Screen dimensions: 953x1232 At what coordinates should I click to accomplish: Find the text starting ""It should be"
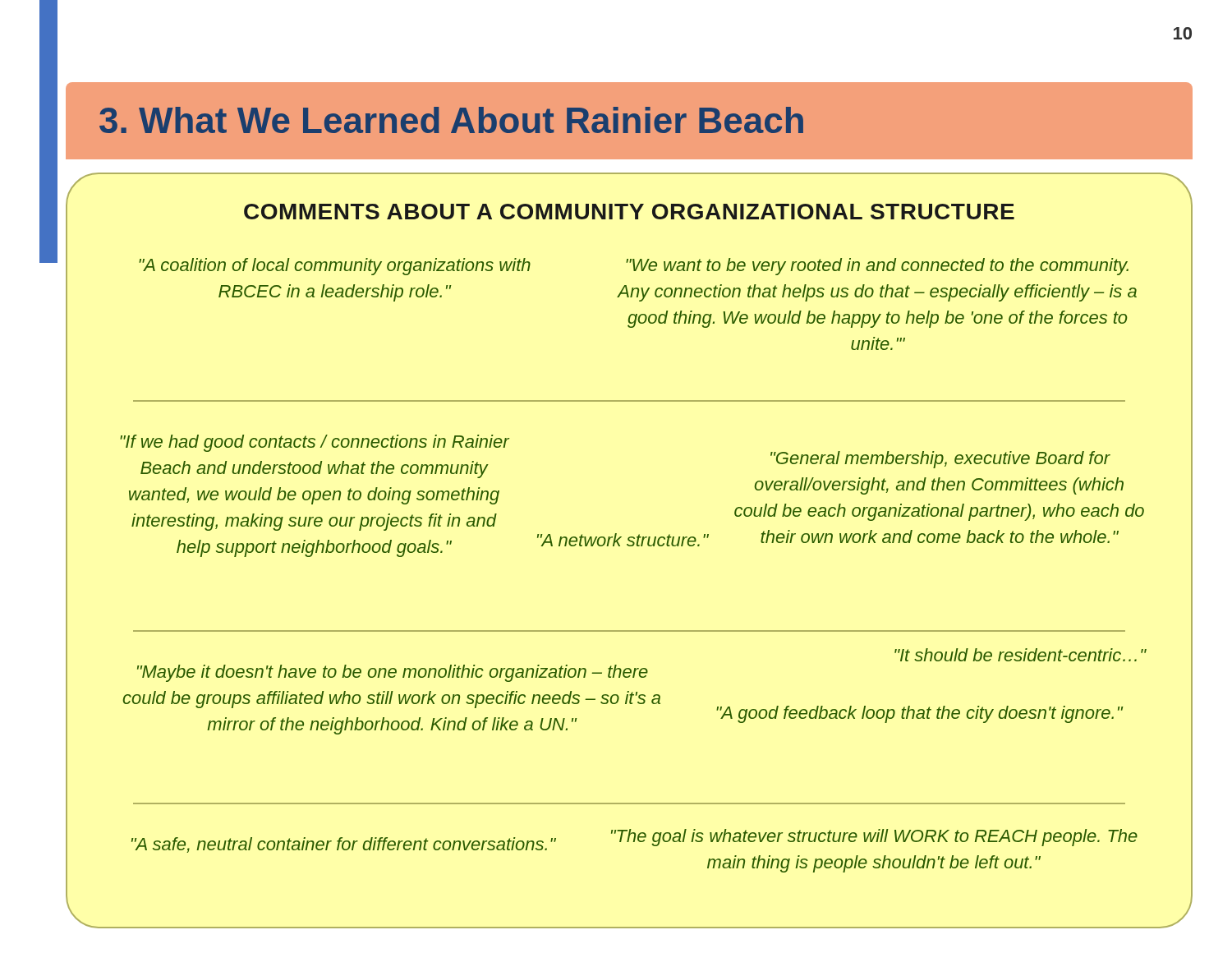[x=1019, y=655]
